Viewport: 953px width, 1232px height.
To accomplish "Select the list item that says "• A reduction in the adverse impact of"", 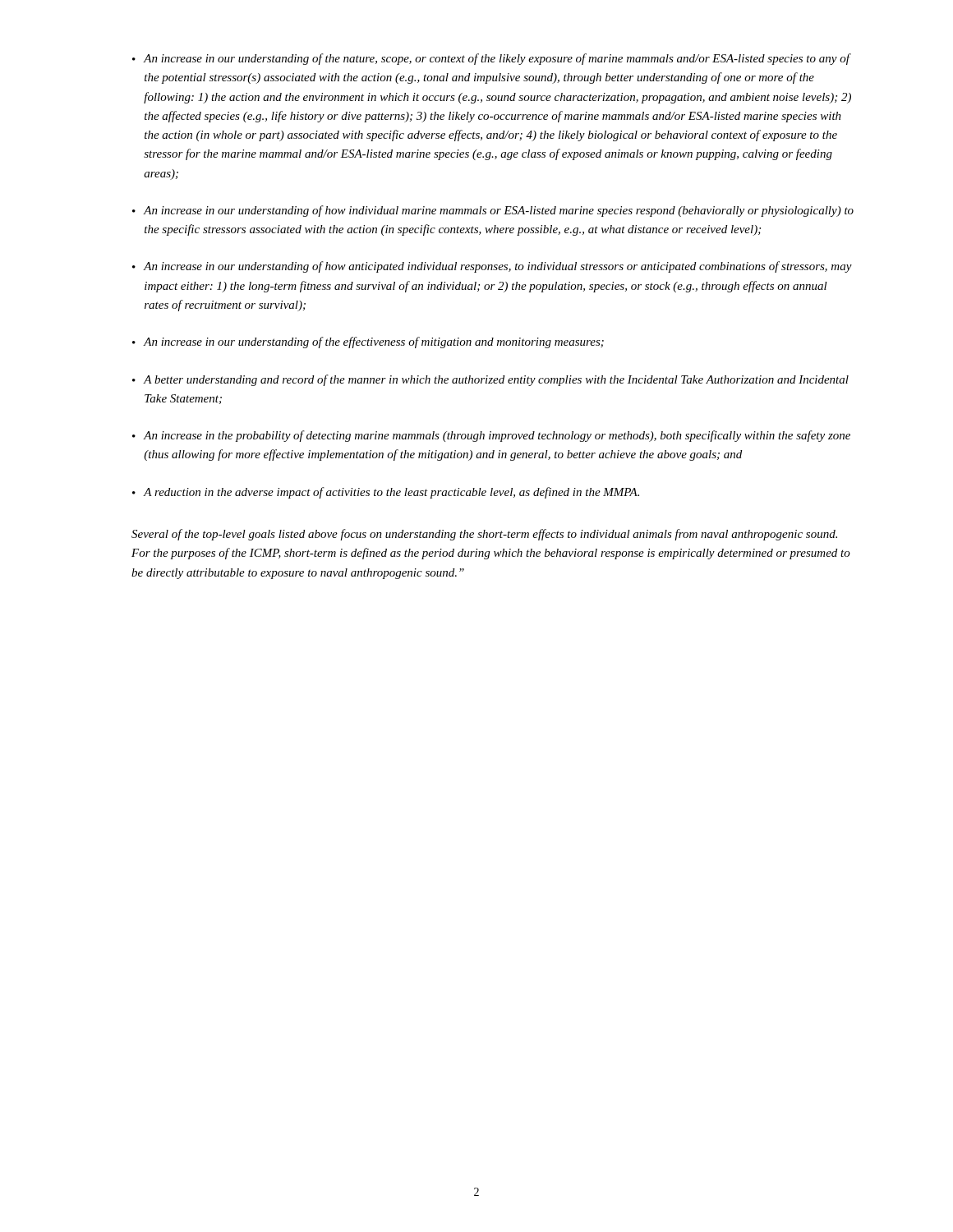I will (386, 492).
